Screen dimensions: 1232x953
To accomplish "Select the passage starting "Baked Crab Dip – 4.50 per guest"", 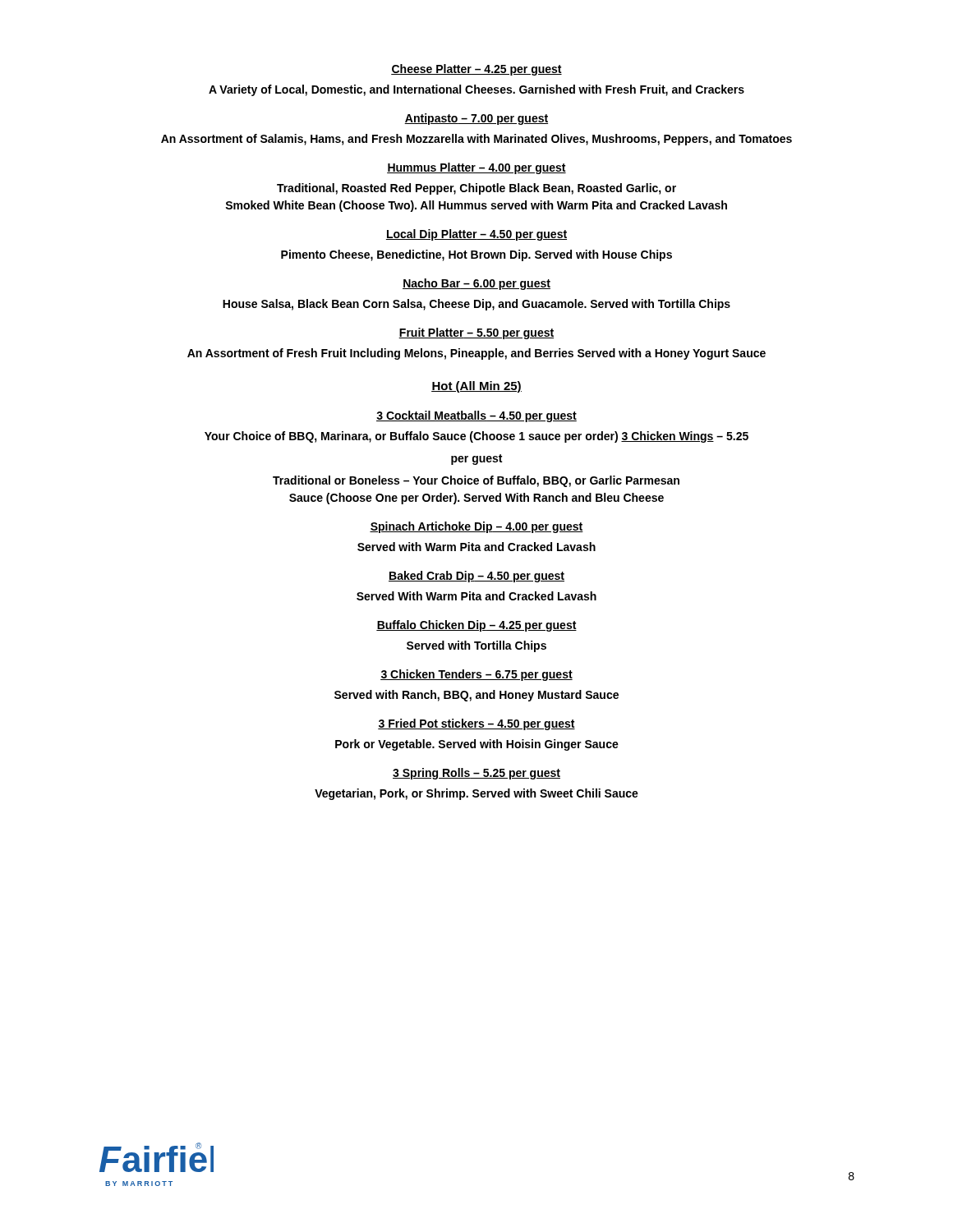I will click(476, 586).
